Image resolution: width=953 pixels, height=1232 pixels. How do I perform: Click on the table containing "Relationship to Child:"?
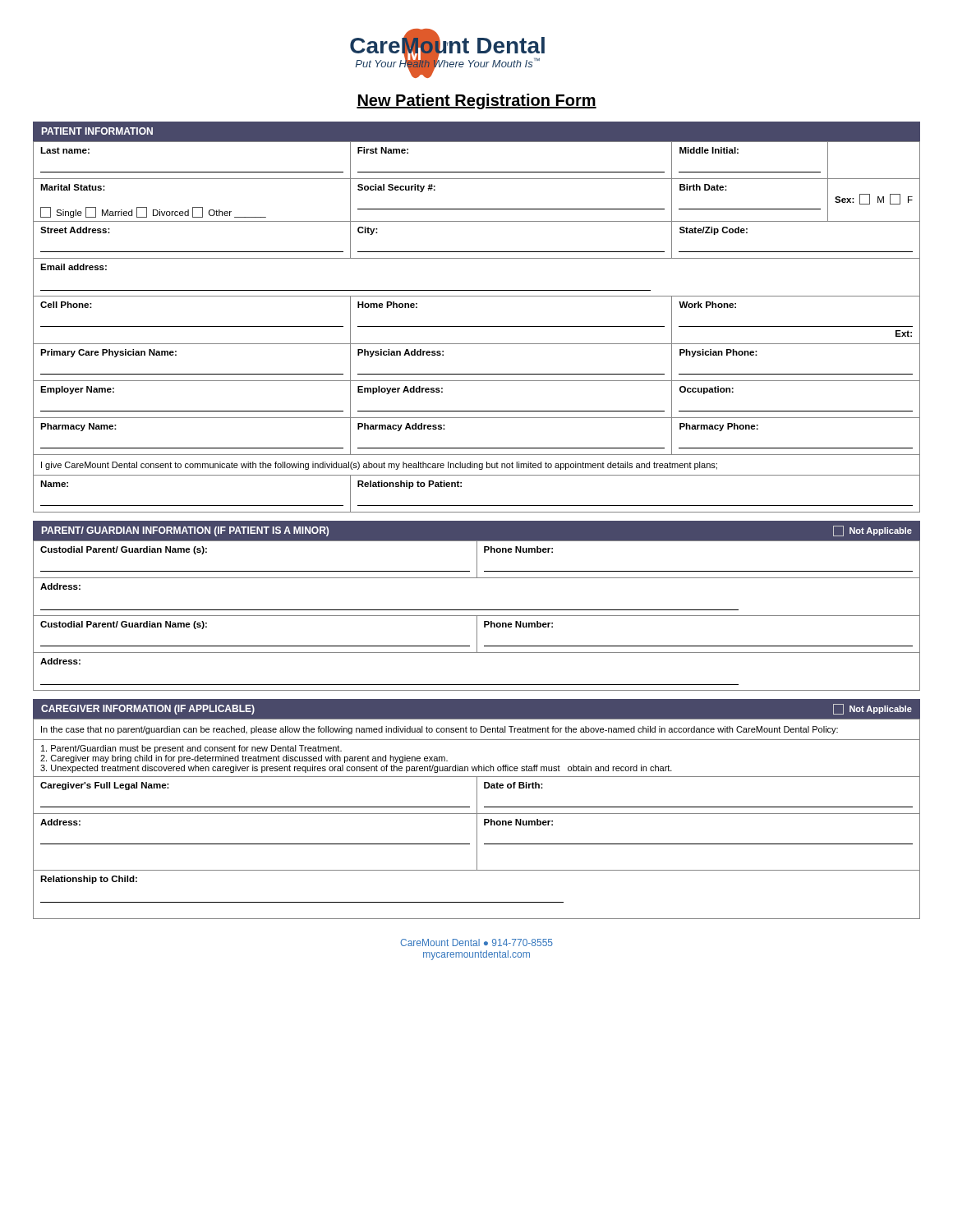(x=476, y=809)
